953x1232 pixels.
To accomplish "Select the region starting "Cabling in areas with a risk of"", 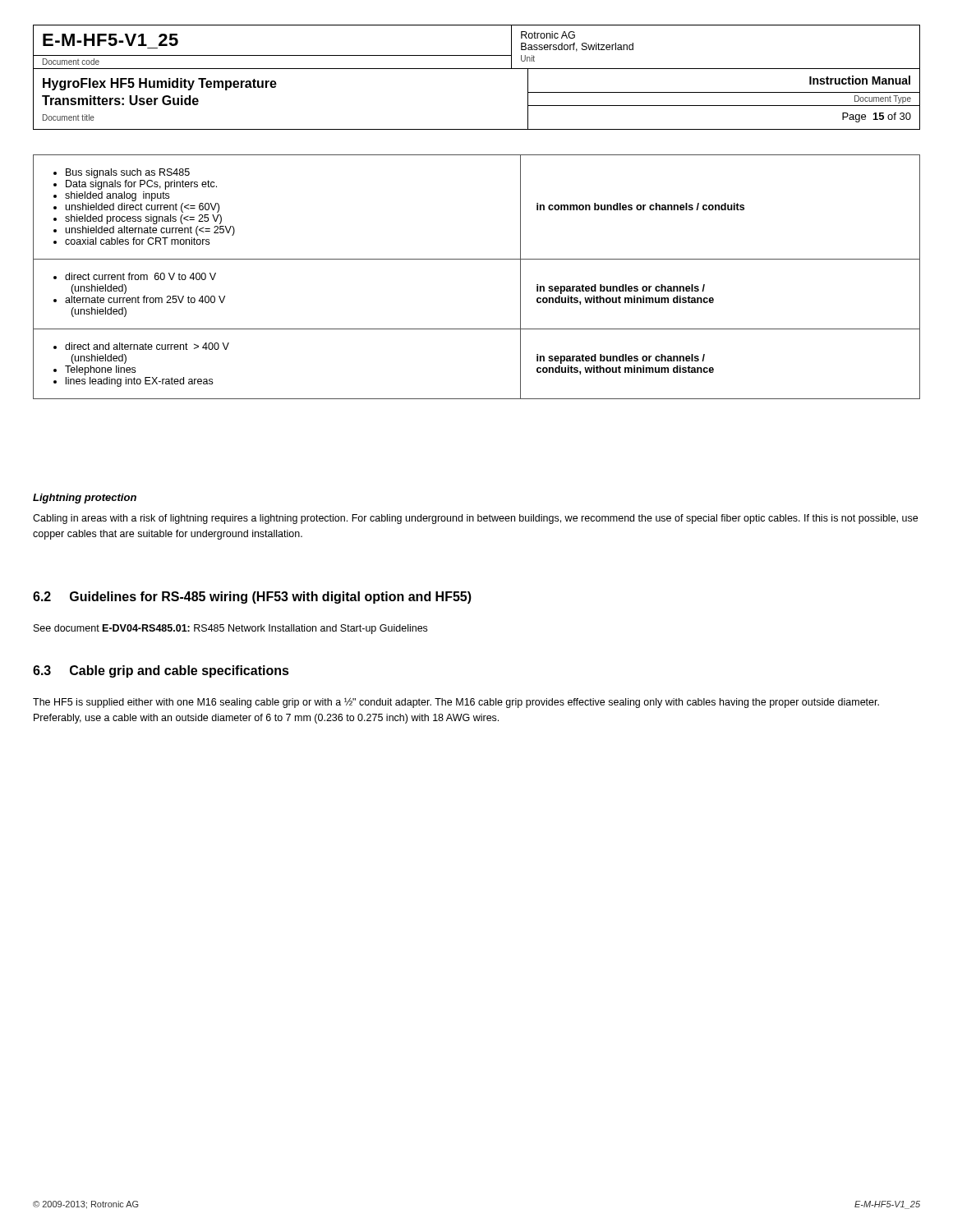I will (476, 526).
